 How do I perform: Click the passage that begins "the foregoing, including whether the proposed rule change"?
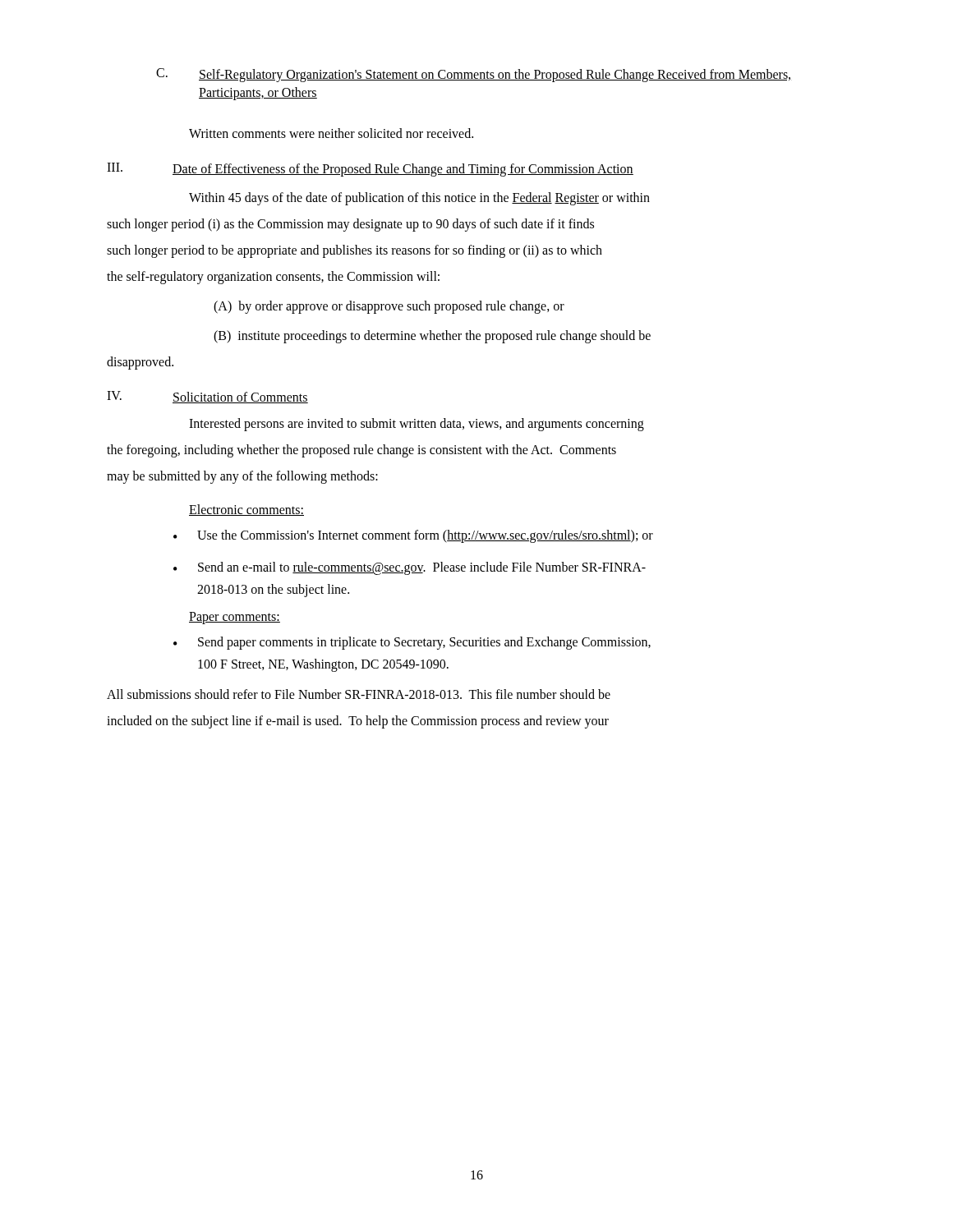(362, 449)
